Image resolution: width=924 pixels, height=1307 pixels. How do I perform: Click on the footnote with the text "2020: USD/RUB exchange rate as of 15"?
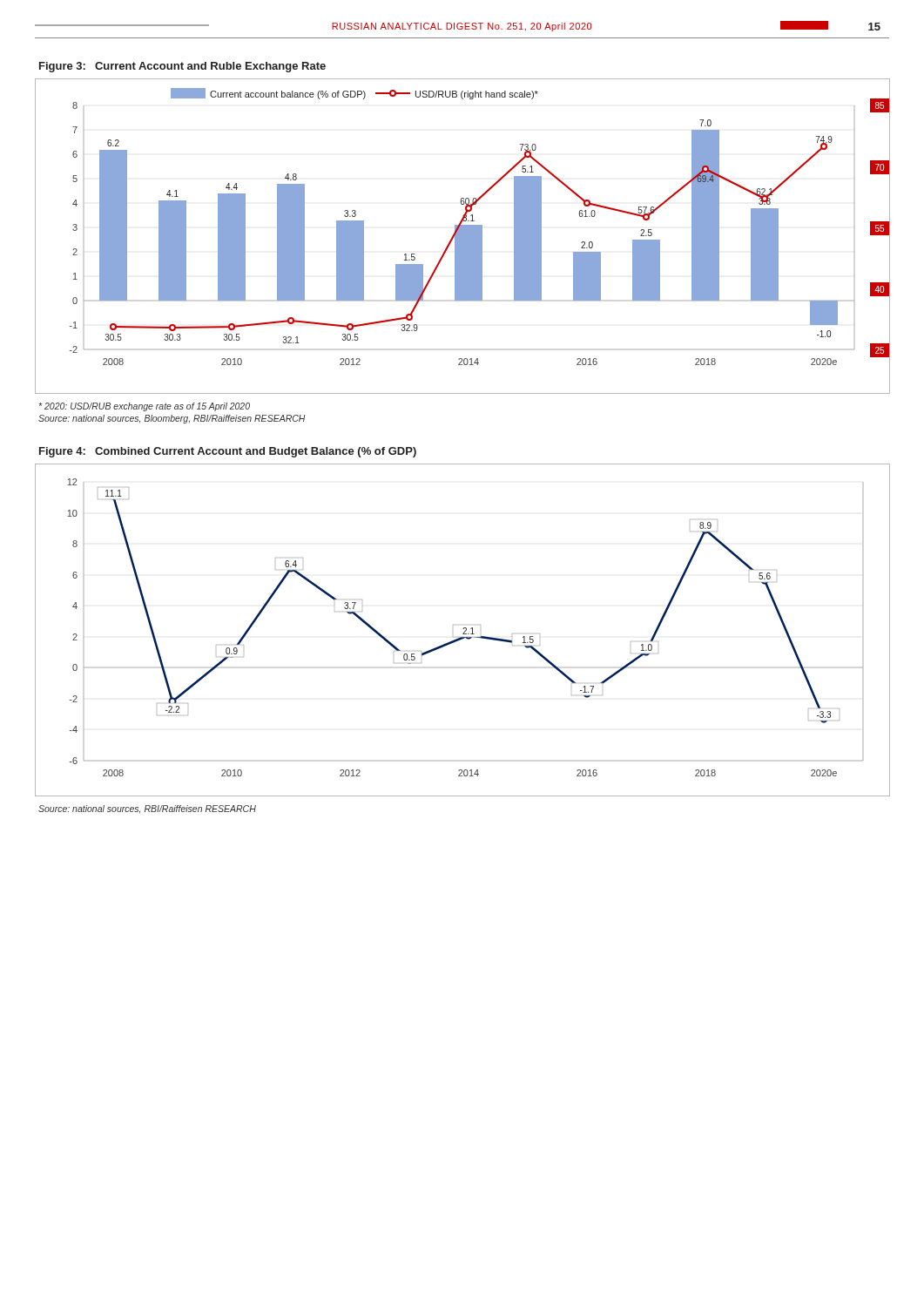[x=144, y=406]
